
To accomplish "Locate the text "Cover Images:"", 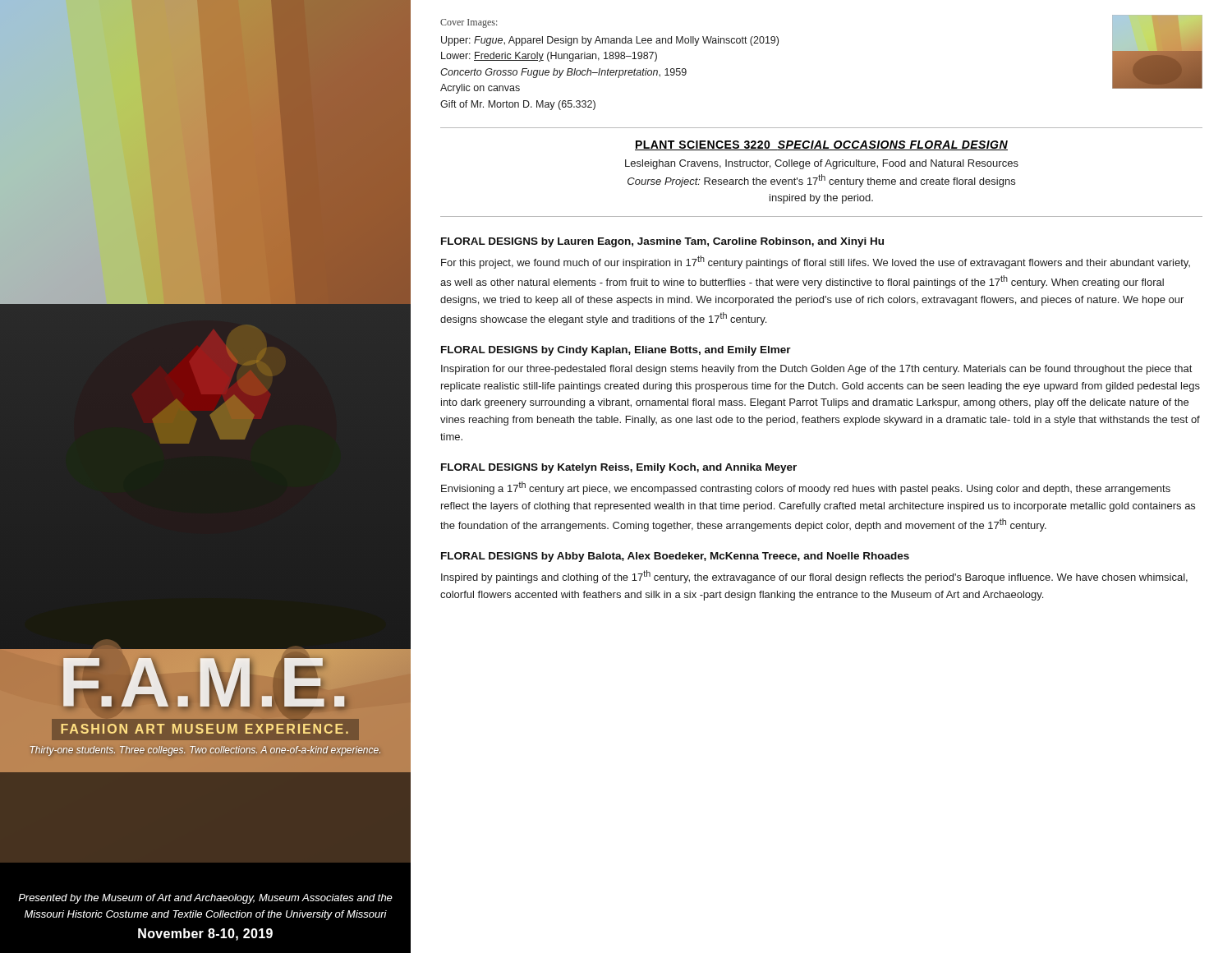I will [469, 22].
